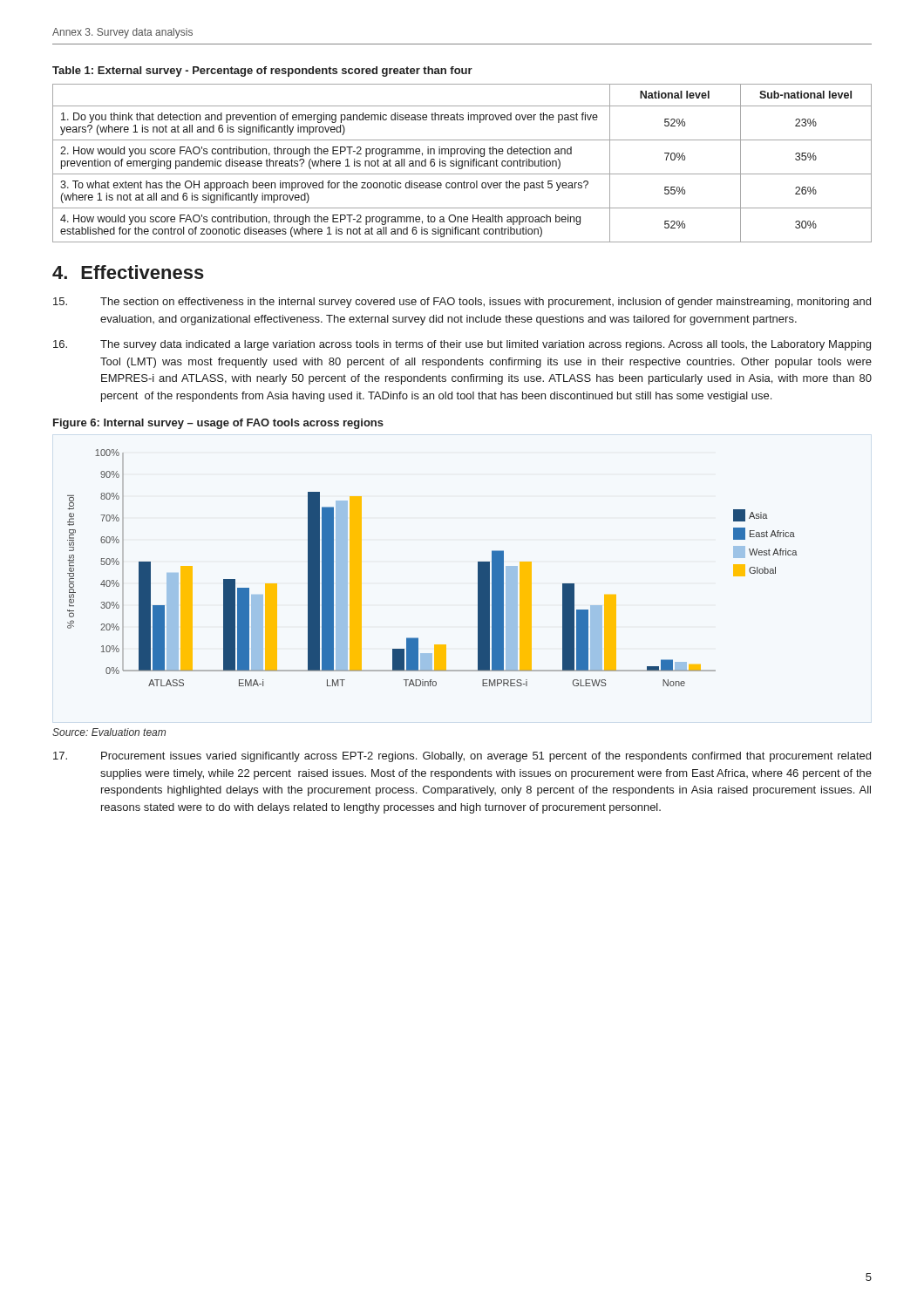Find the table that mentions "Sub-national level"
Image resolution: width=924 pixels, height=1308 pixels.
coord(462,163)
